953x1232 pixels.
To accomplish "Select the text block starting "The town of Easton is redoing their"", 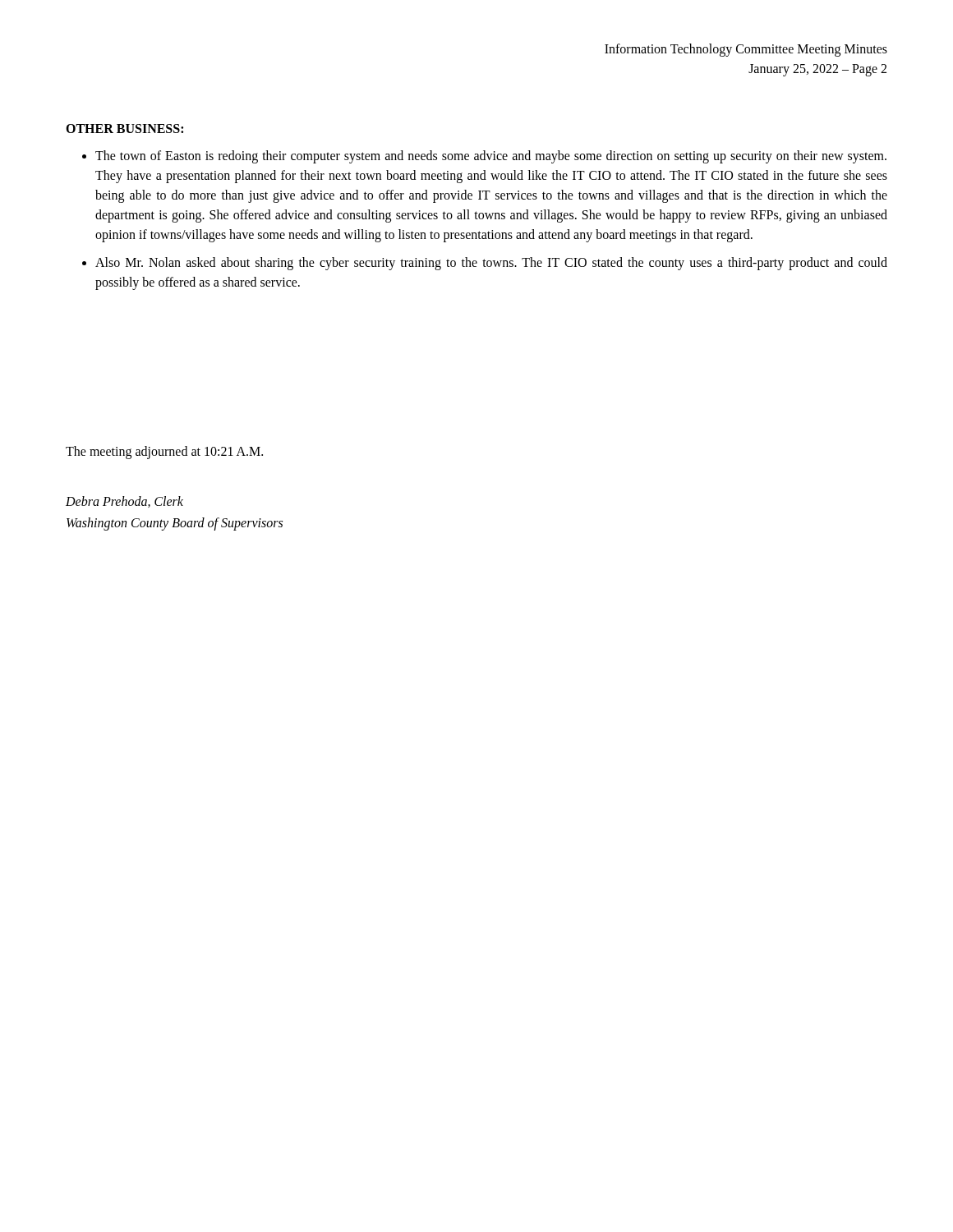I will 476,196.
